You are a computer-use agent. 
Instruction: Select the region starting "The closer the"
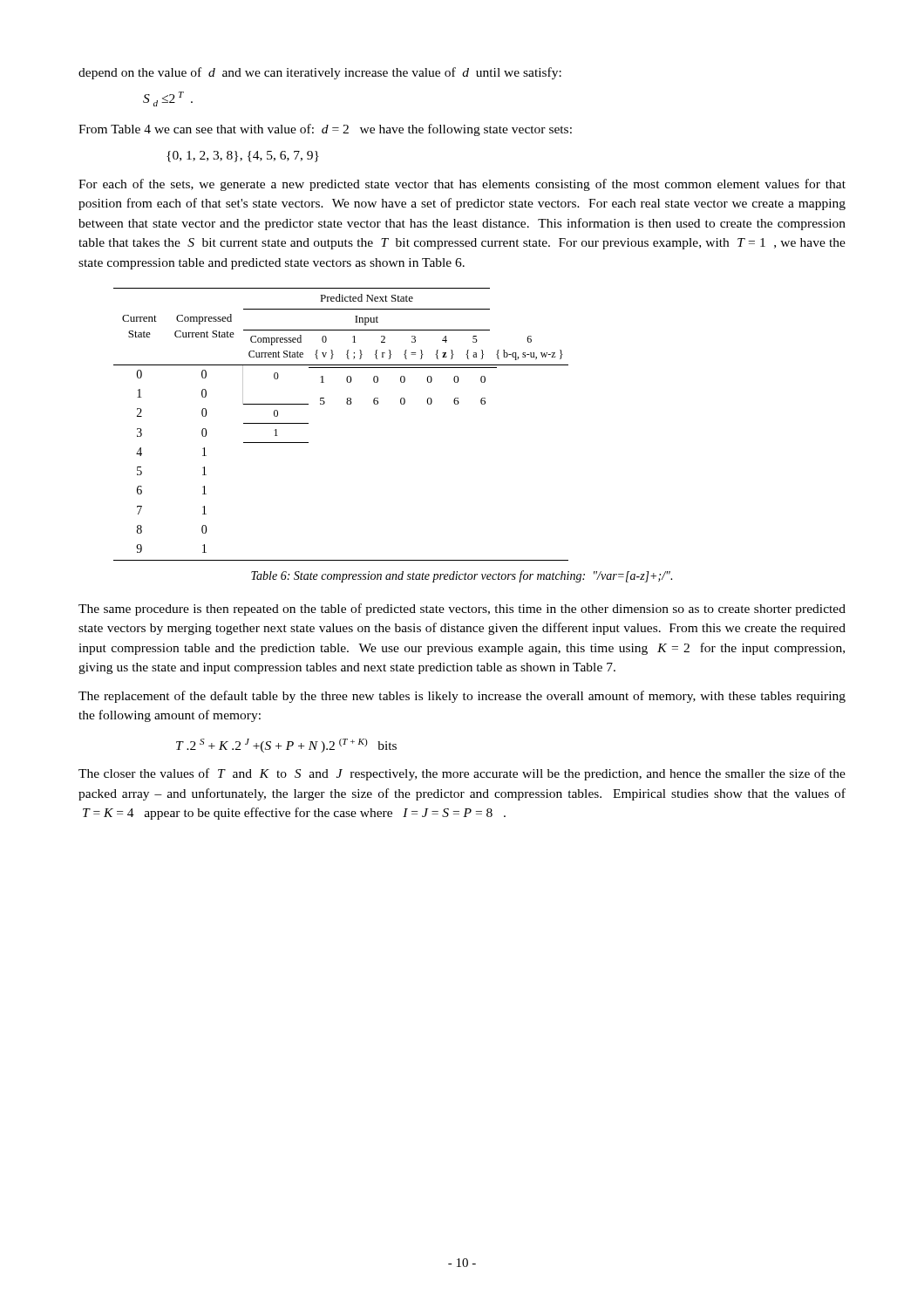click(x=462, y=793)
